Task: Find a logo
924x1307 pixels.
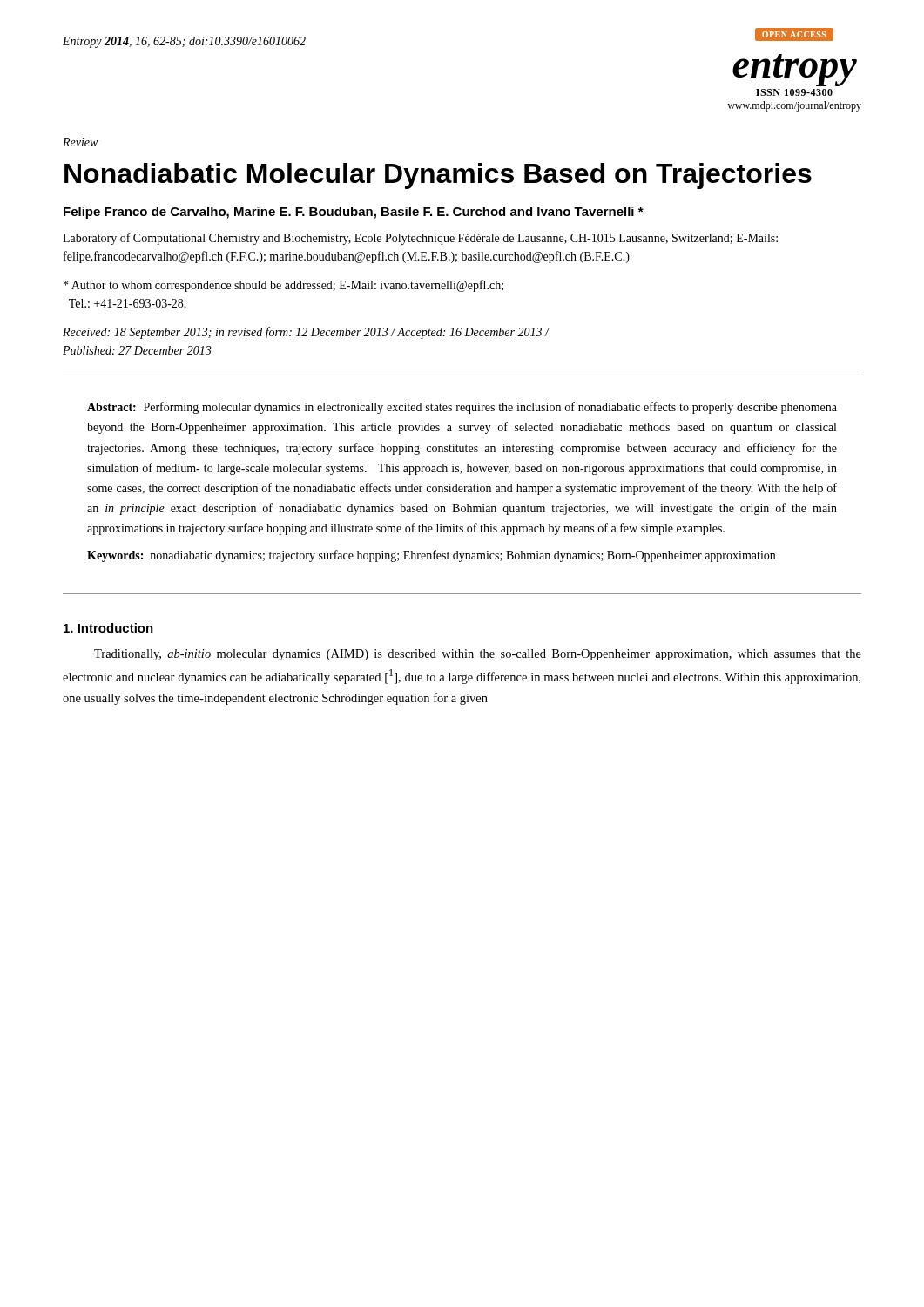Action: click(794, 69)
